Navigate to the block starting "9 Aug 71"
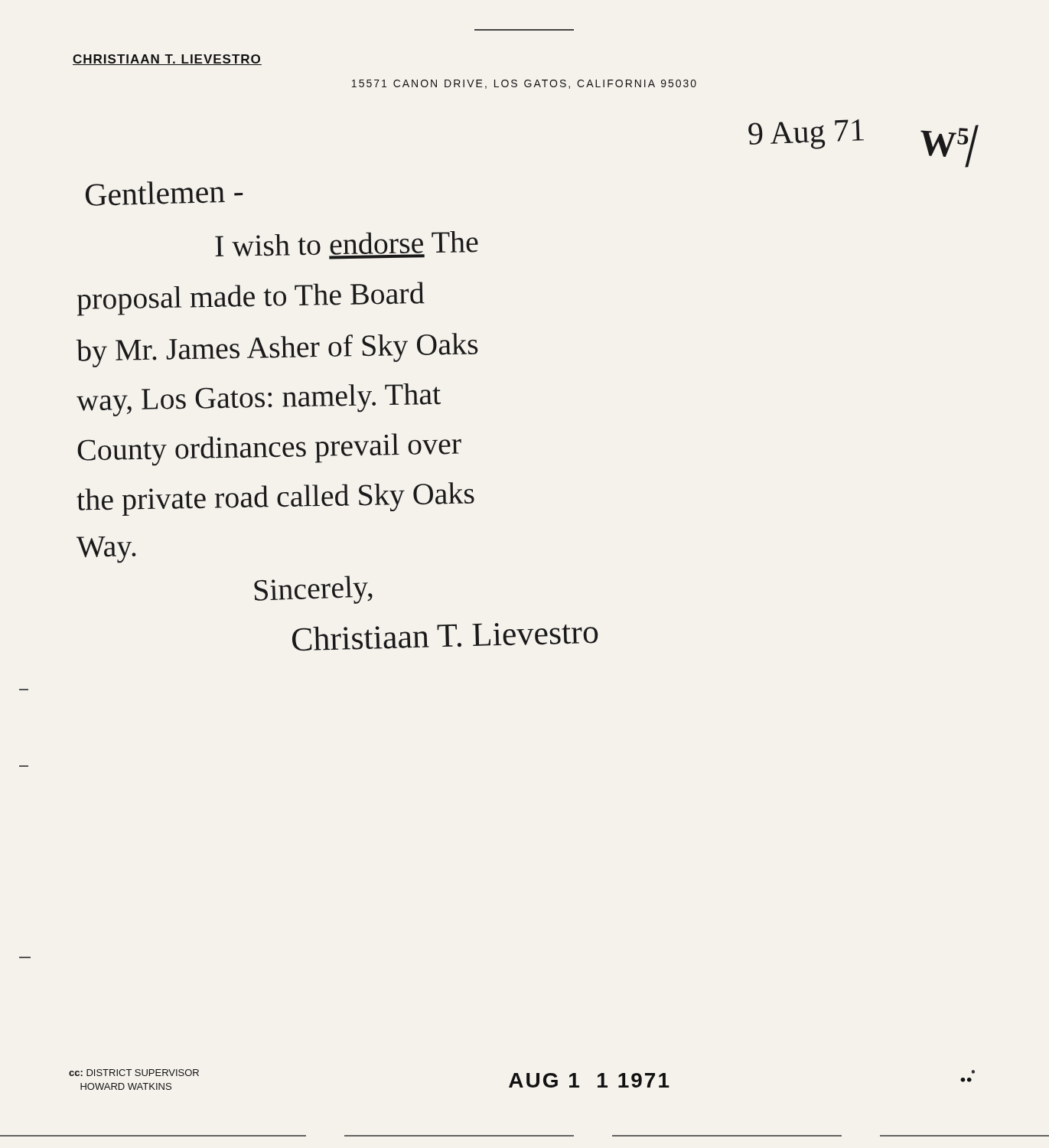This screenshot has width=1049, height=1148. pos(806,132)
